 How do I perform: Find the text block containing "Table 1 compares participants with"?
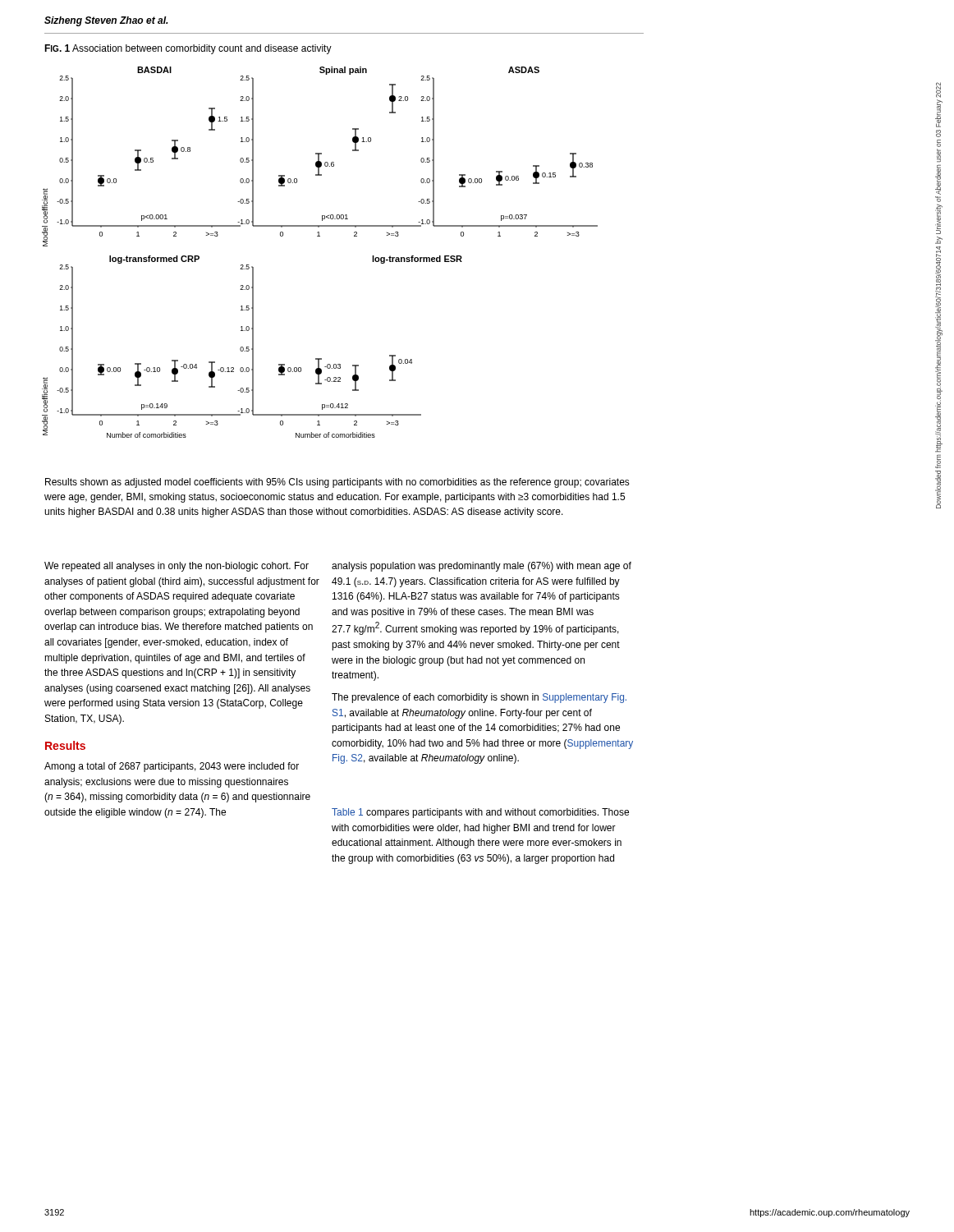coord(481,835)
